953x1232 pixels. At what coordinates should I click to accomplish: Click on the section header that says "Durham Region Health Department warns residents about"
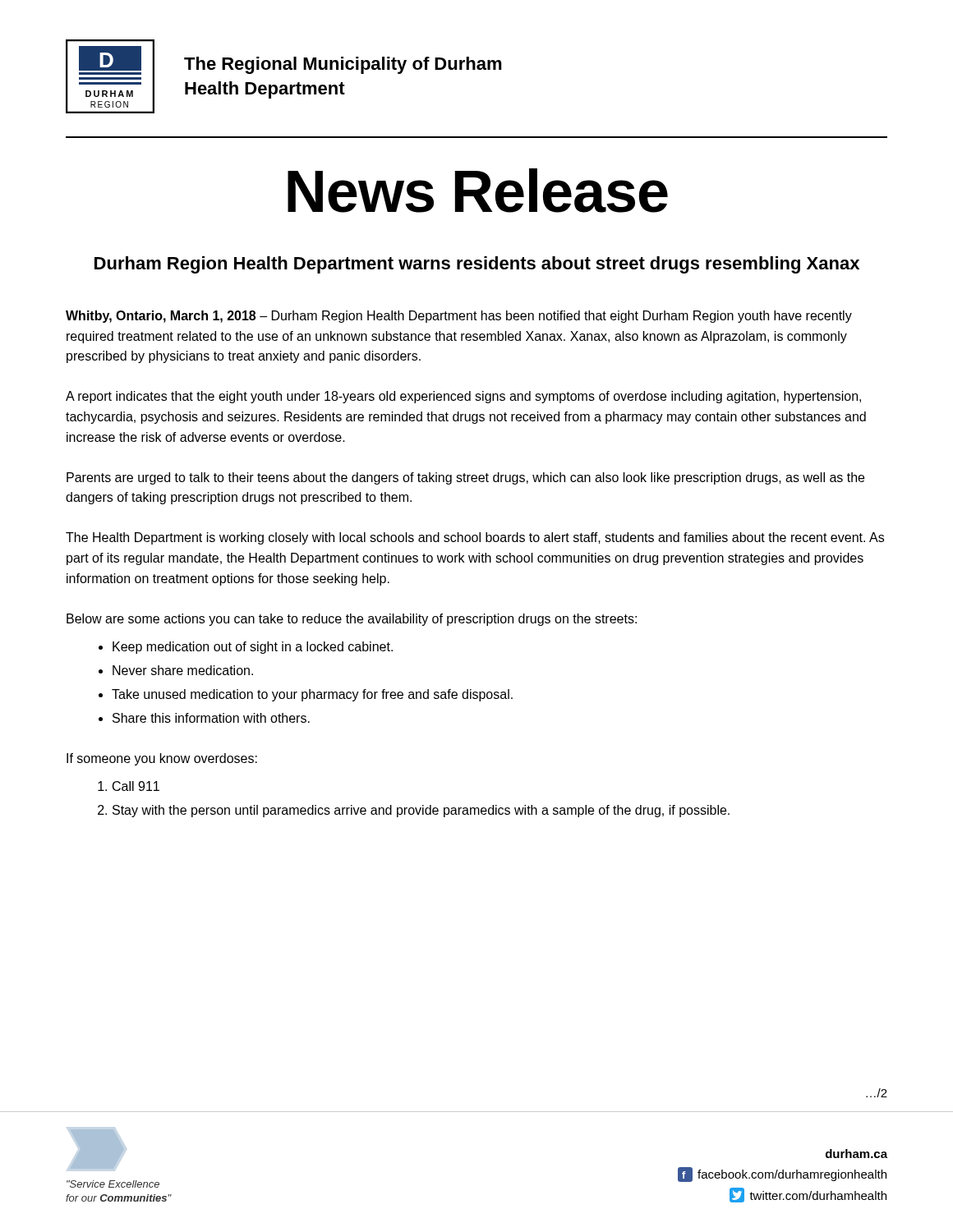(476, 263)
